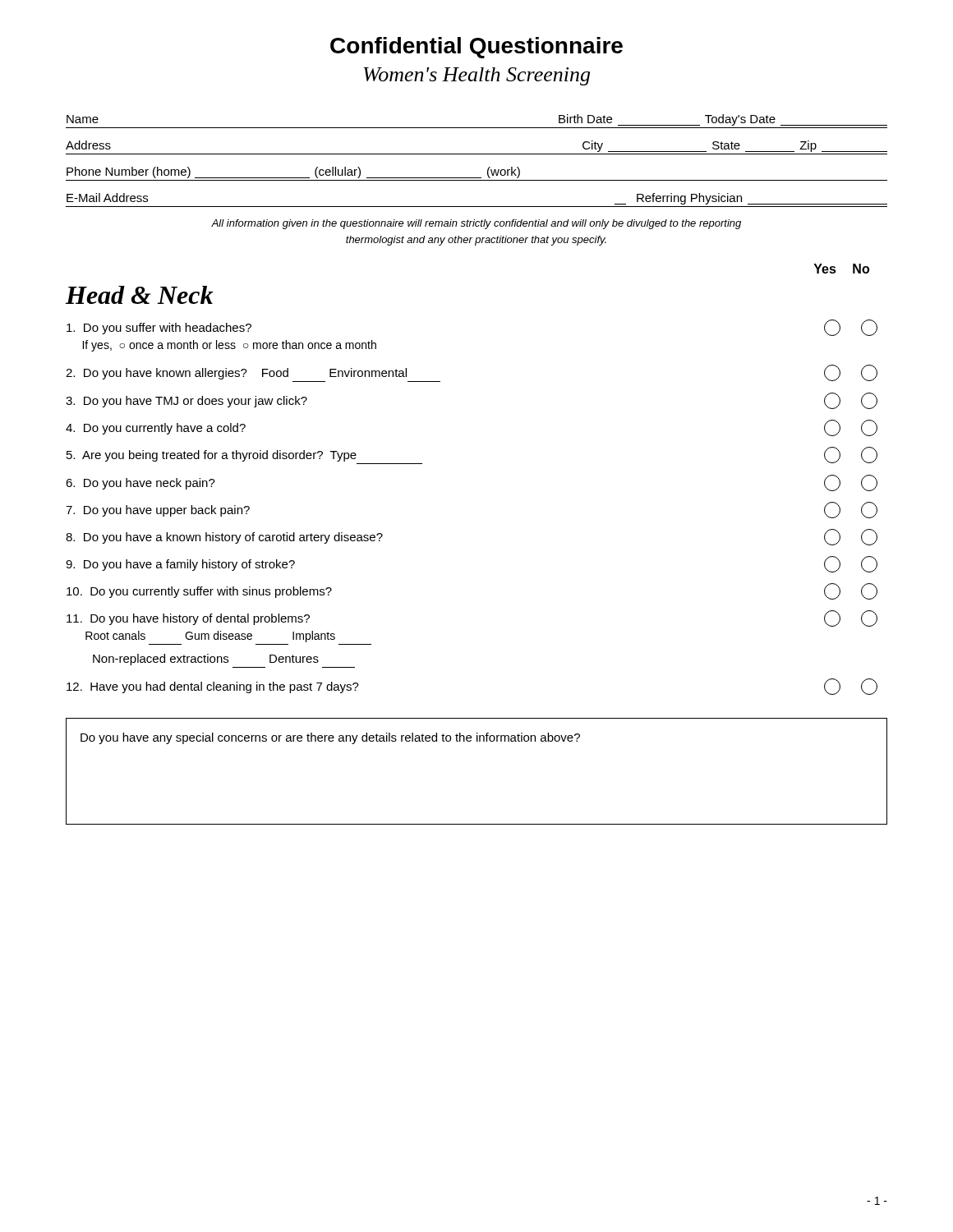Locate the element starting "Name Birth Date Today's Date"
The width and height of the screenshot is (953, 1232).
pyautogui.click(x=476, y=118)
